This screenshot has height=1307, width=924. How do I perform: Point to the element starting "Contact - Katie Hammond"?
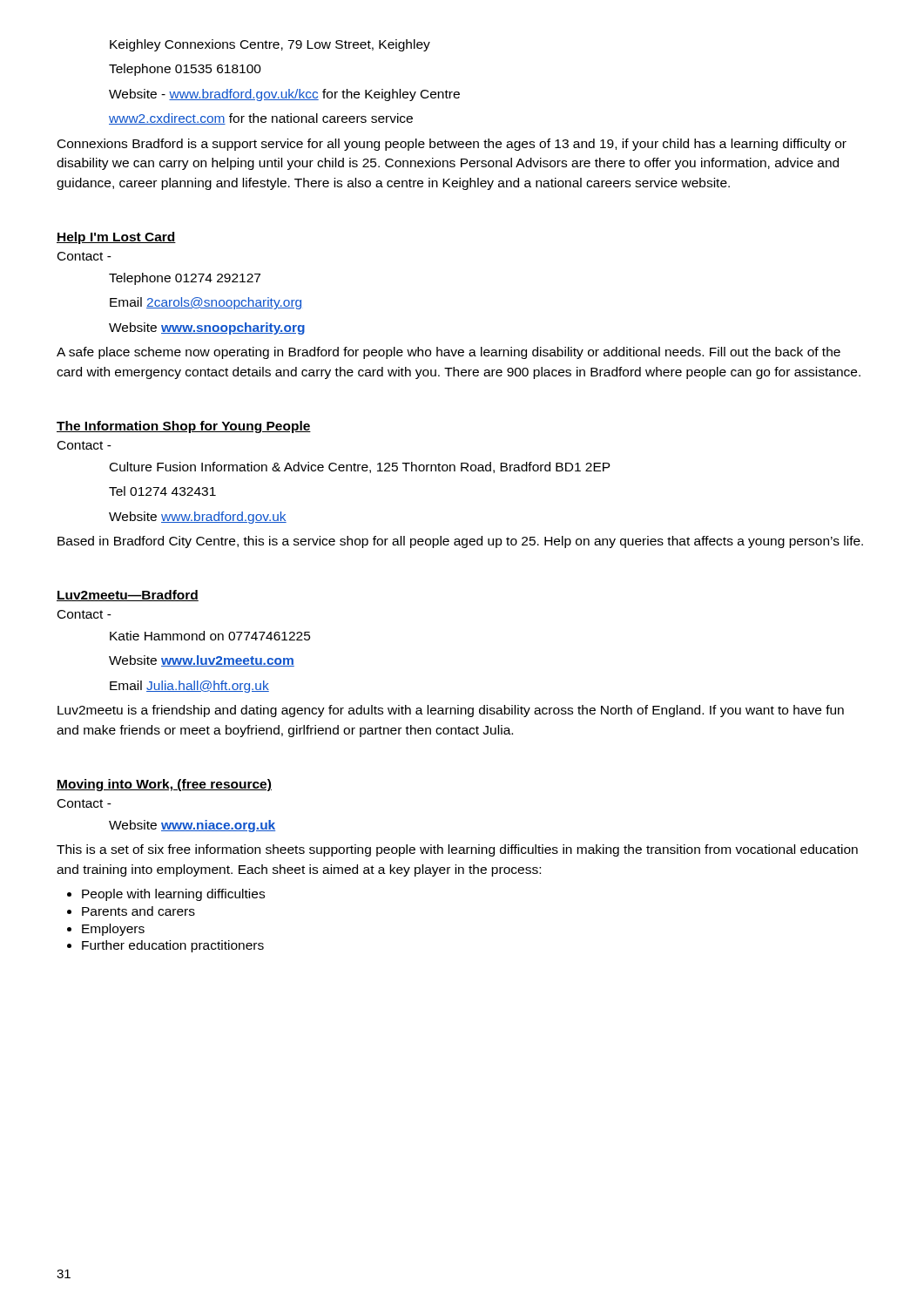click(x=84, y=614)
